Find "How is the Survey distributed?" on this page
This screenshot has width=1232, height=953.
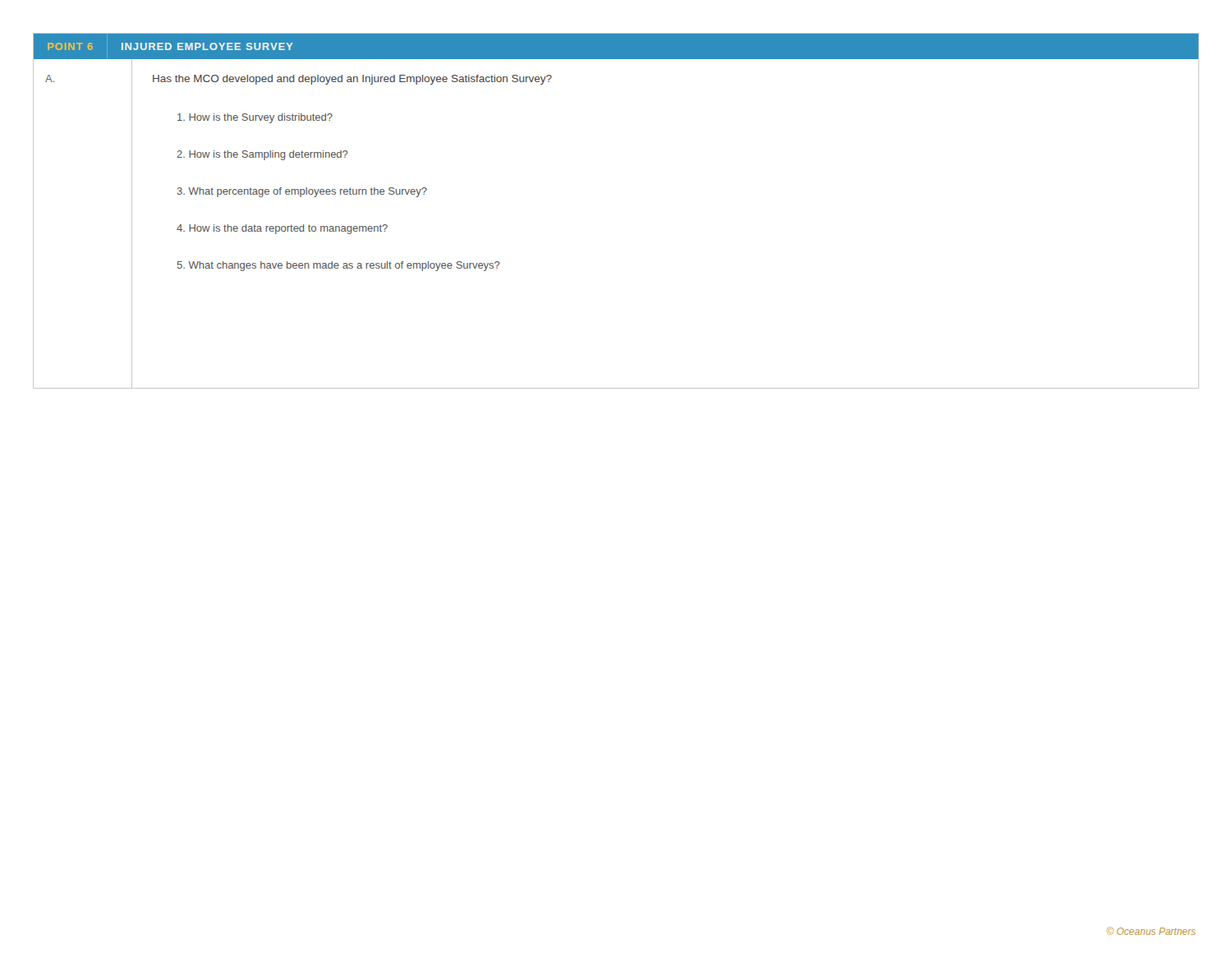coord(255,117)
